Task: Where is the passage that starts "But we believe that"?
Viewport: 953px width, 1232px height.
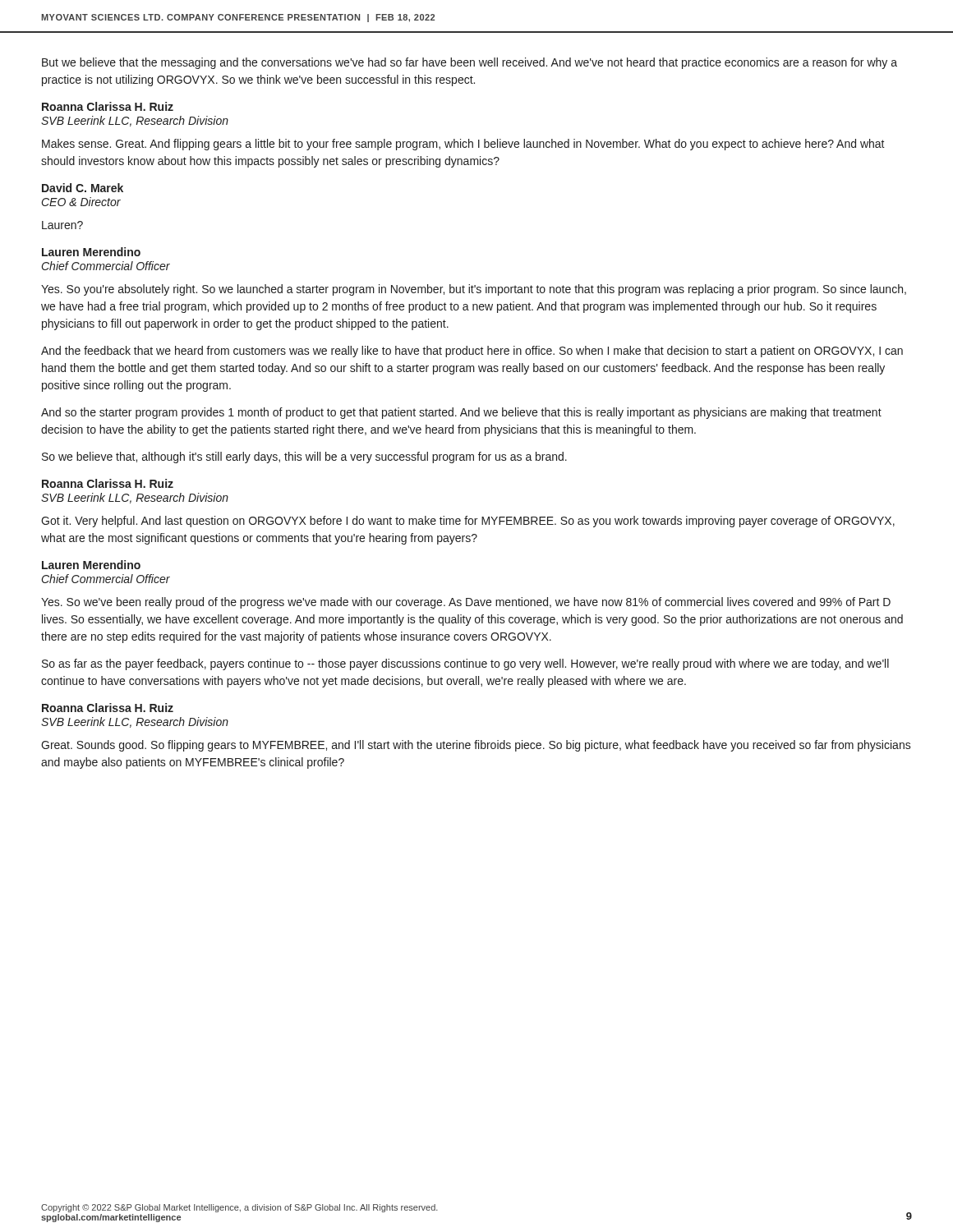Action: point(469,71)
